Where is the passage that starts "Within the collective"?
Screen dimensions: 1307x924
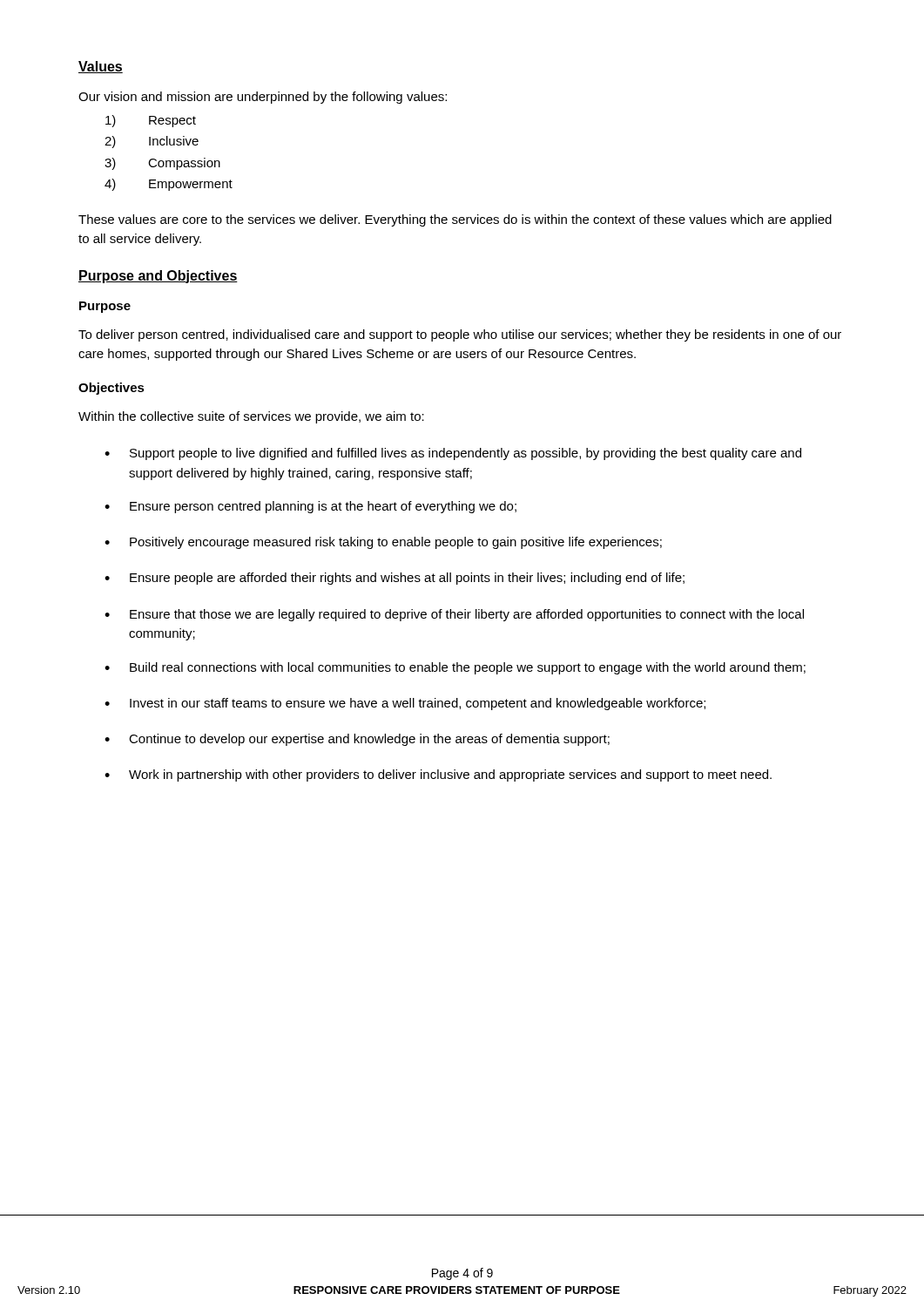coord(252,416)
